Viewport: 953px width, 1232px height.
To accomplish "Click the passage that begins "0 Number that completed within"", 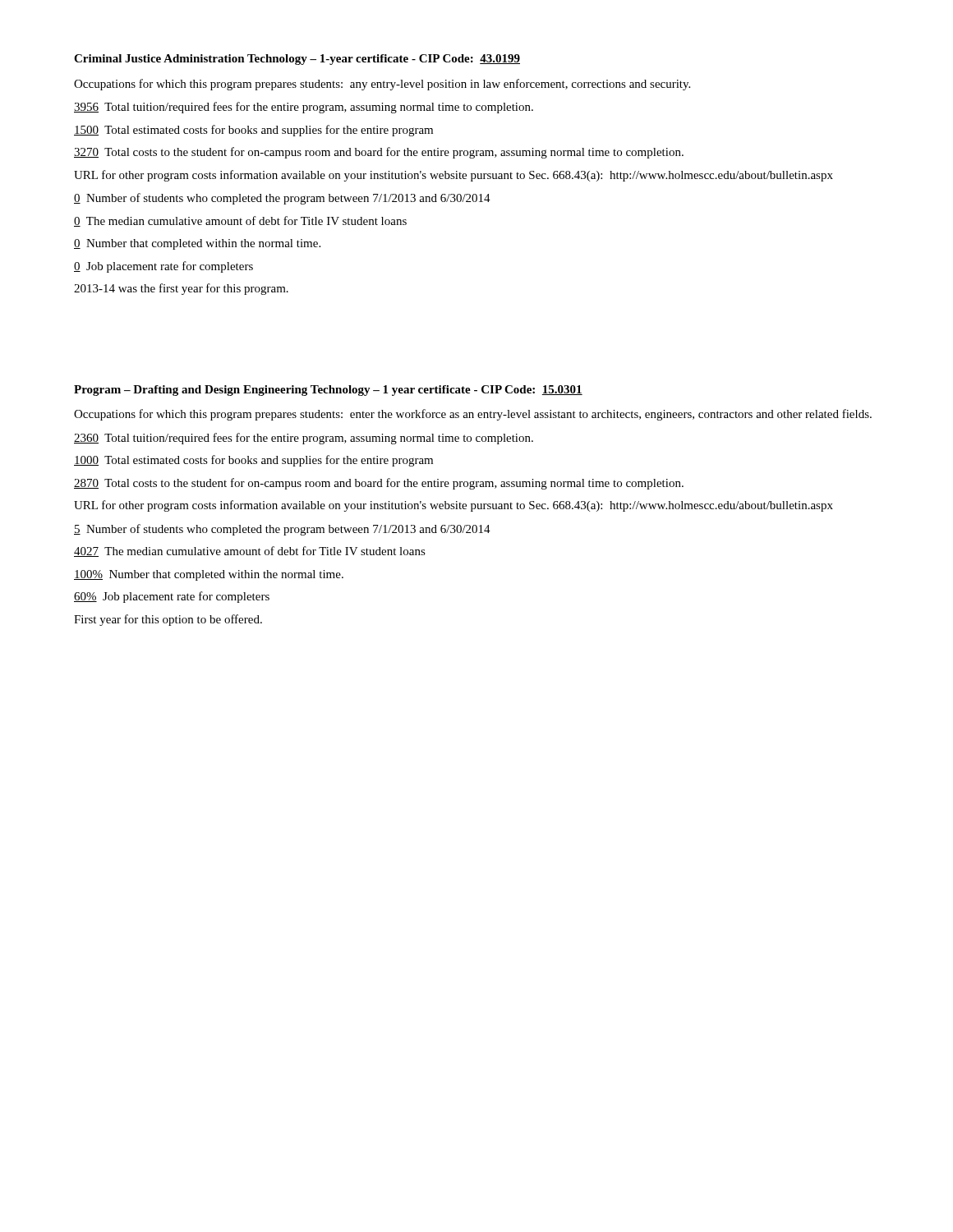I will pos(198,243).
